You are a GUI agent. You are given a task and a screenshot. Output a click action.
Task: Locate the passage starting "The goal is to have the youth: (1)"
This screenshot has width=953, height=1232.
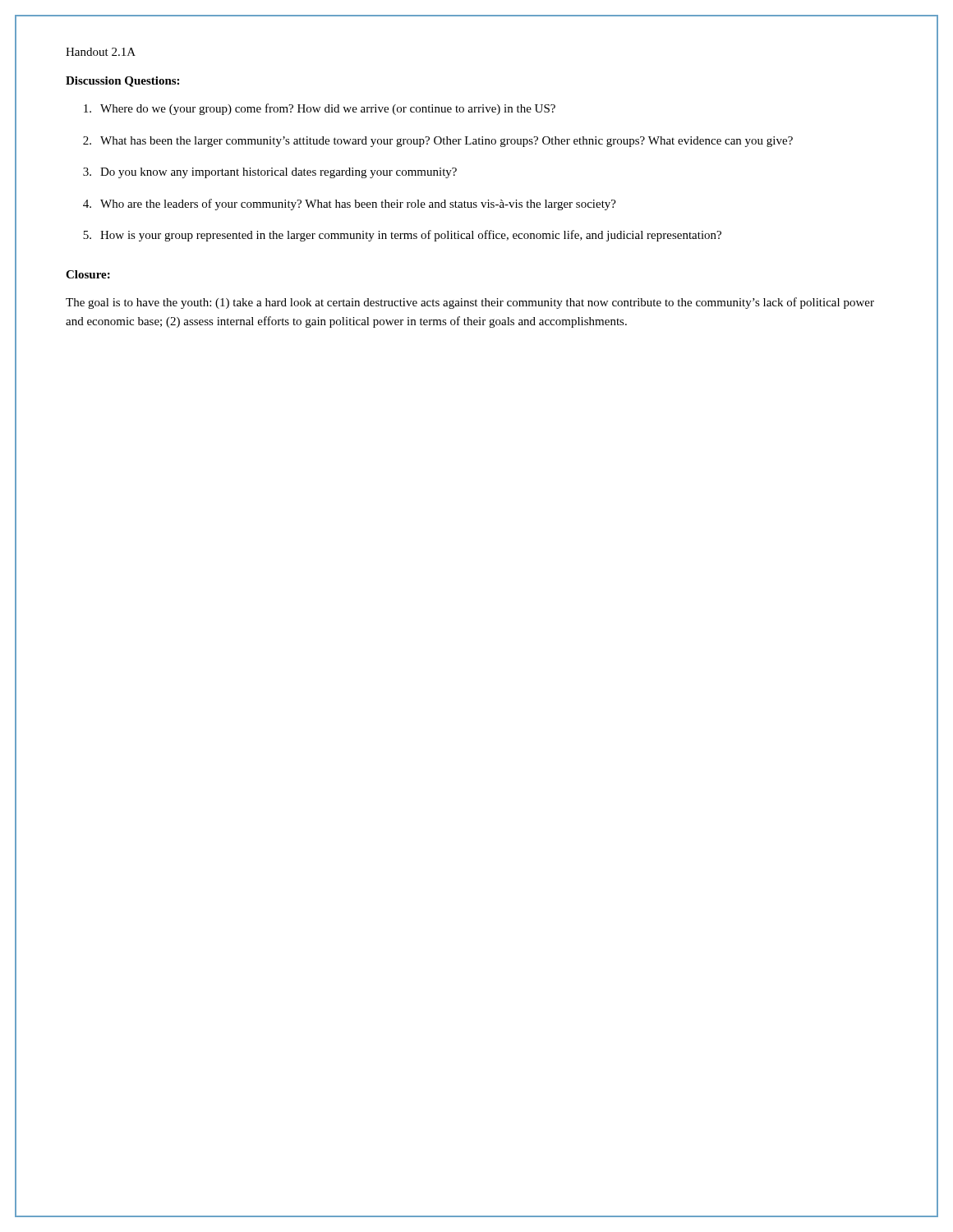tap(470, 311)
